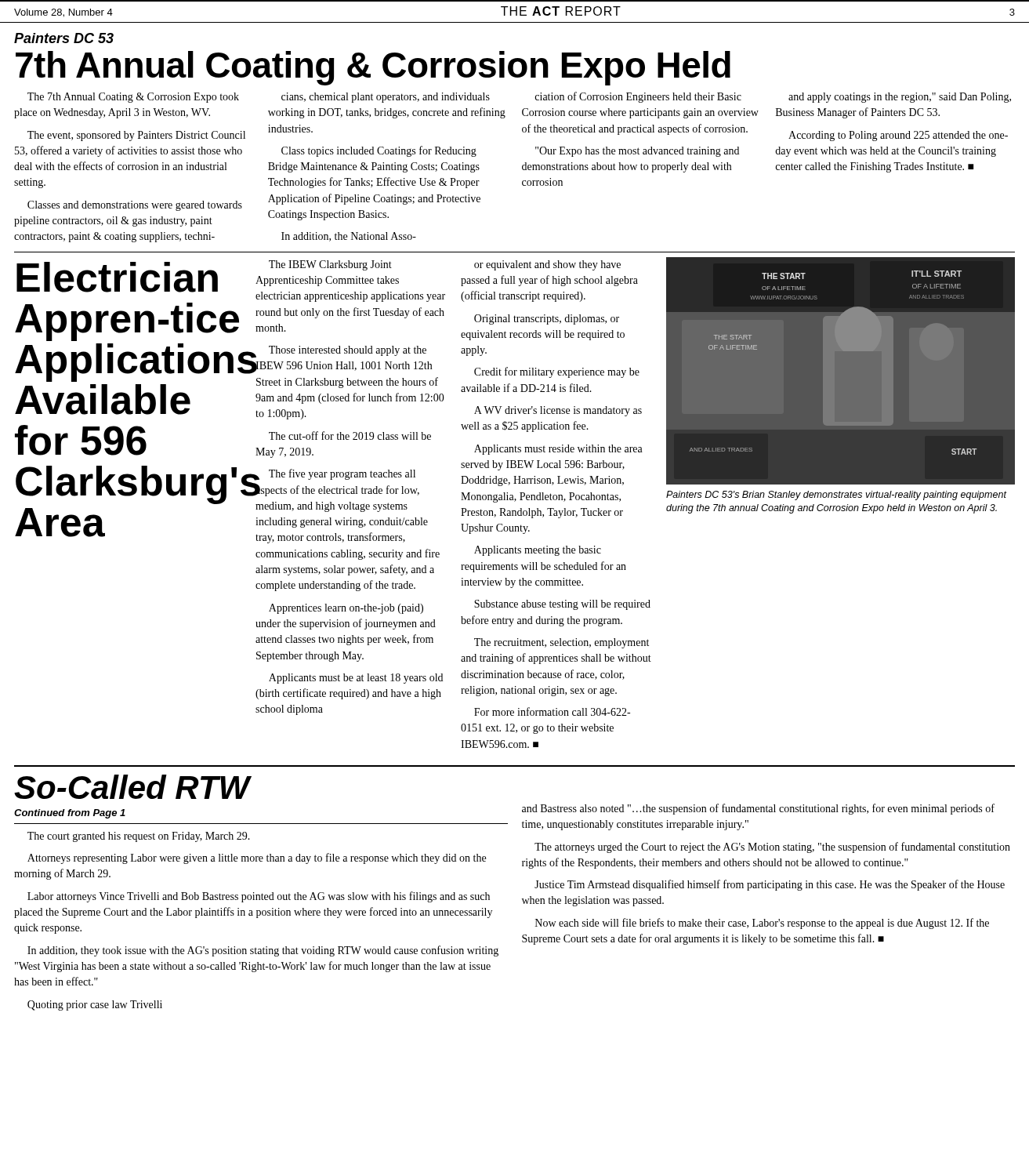Viewport: 1029px width, 1176px height.
Task: Locate the text block containing "cians, chemical plant operators,"
Action: [388, 167]
